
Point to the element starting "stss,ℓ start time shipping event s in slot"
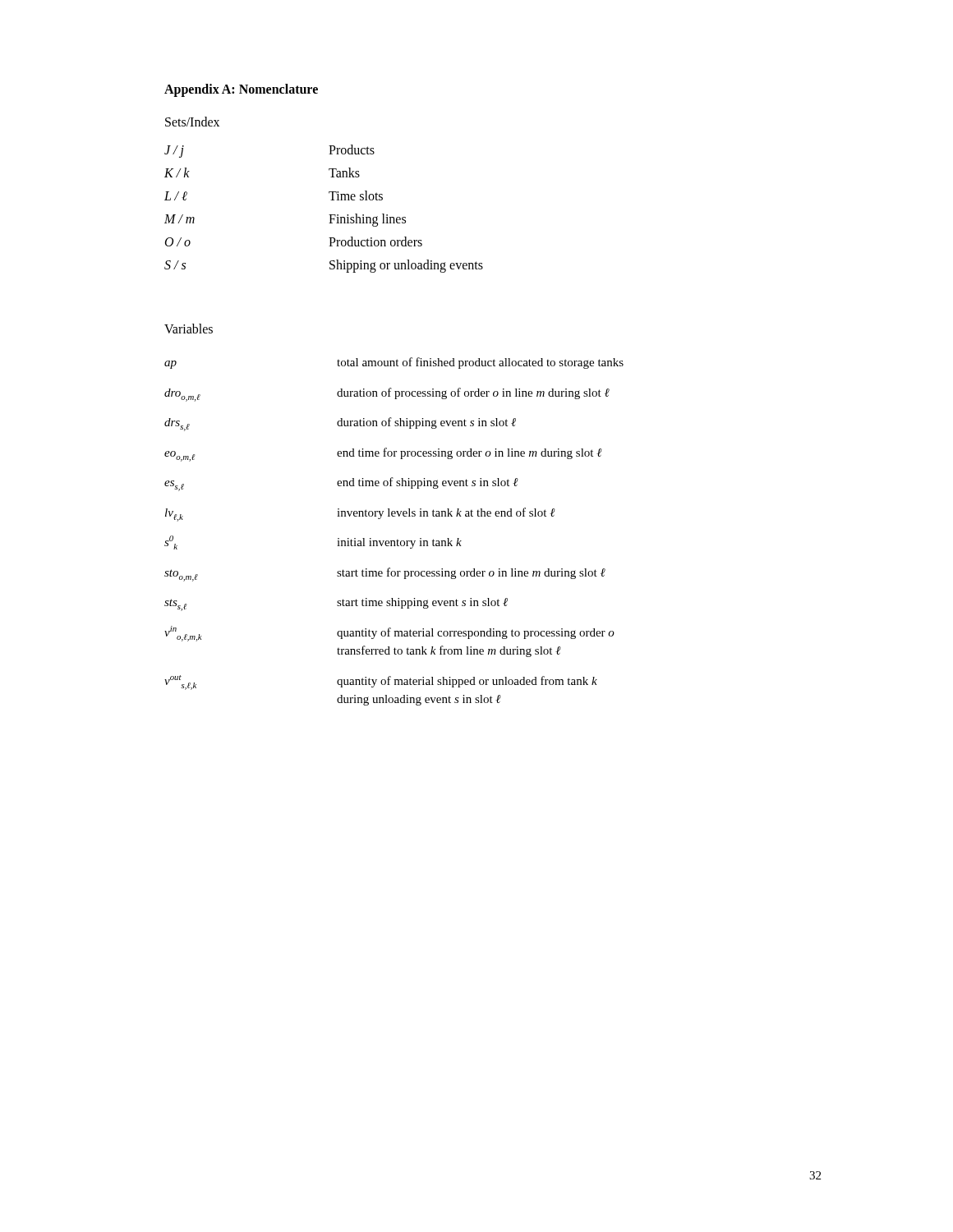493,602
